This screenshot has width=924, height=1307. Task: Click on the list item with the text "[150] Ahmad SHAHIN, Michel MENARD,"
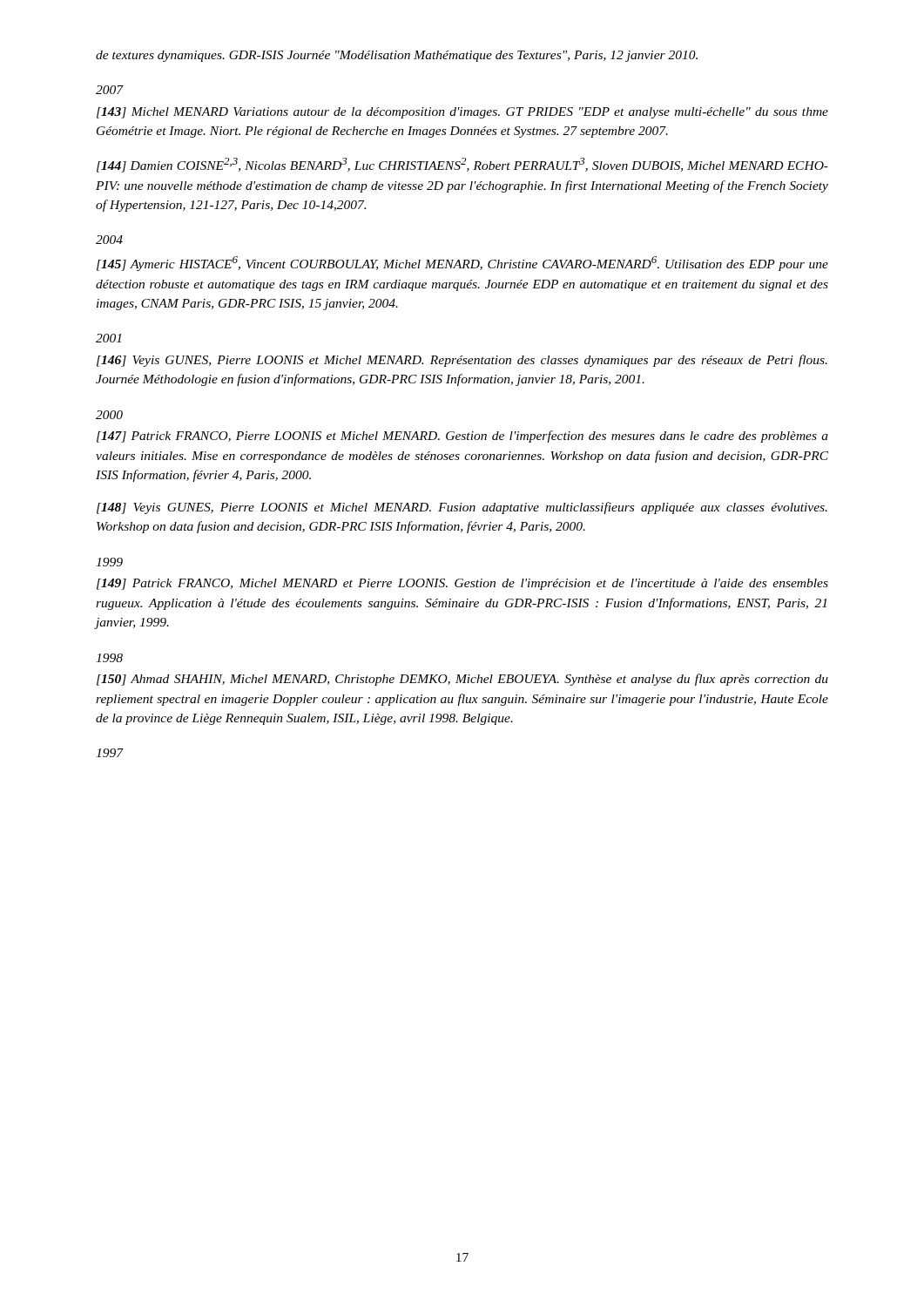coord(462,698)
